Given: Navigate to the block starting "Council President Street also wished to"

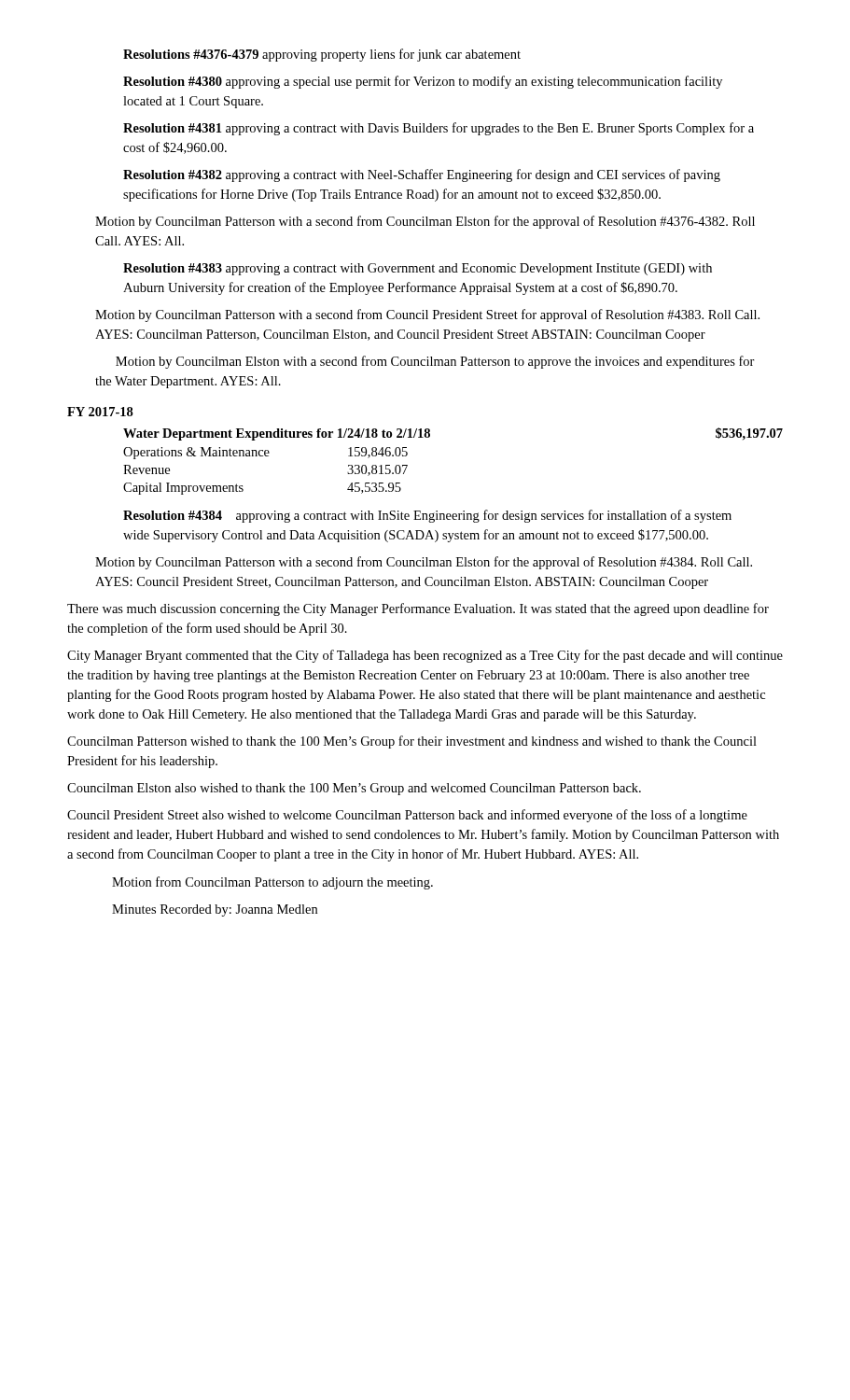Looking at the screenshot, I should (425, 835).
